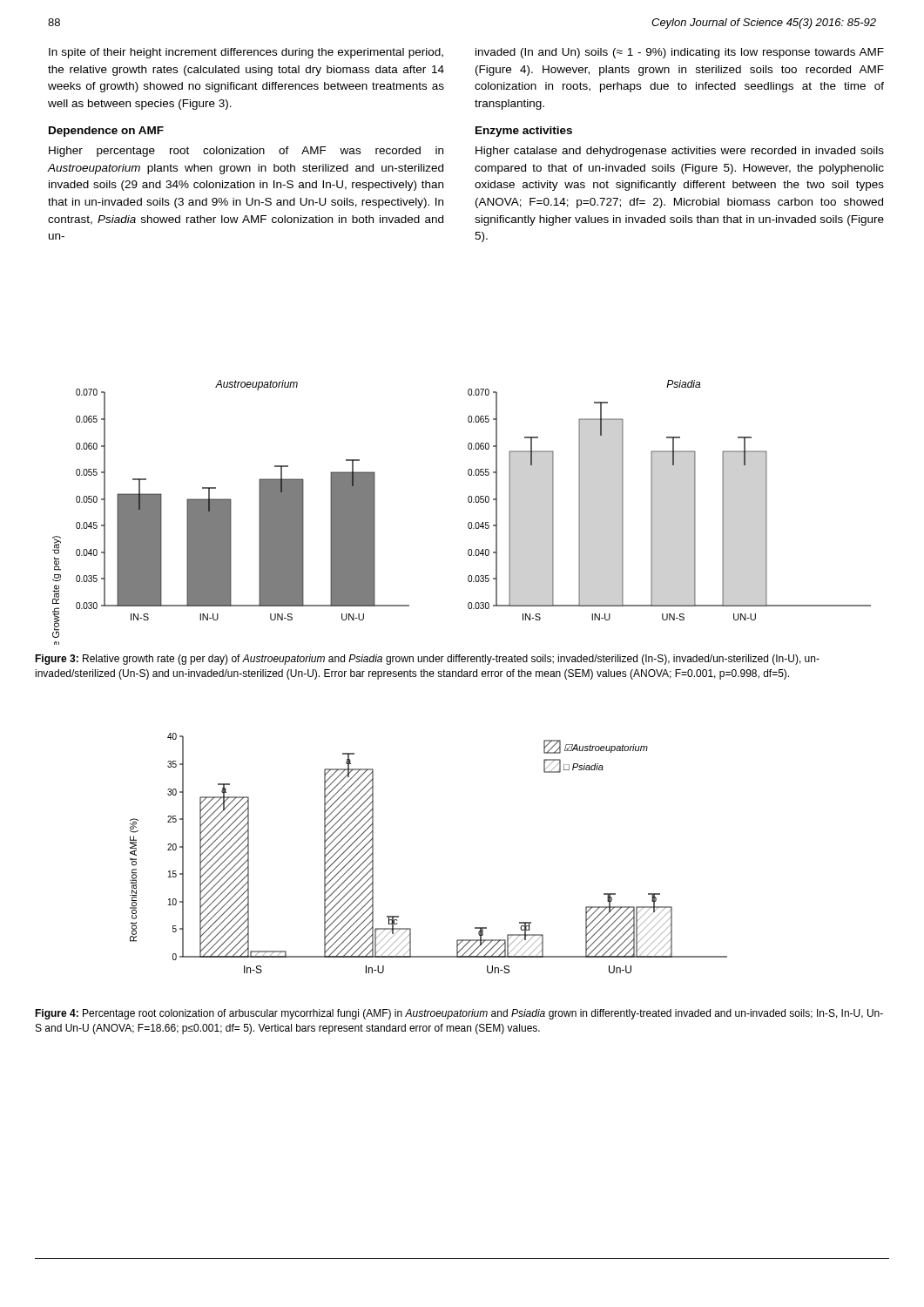
Task: Select the region starting "Higher percentage root colonization of AMF was recorded"
Action: (x=246, y=193)
